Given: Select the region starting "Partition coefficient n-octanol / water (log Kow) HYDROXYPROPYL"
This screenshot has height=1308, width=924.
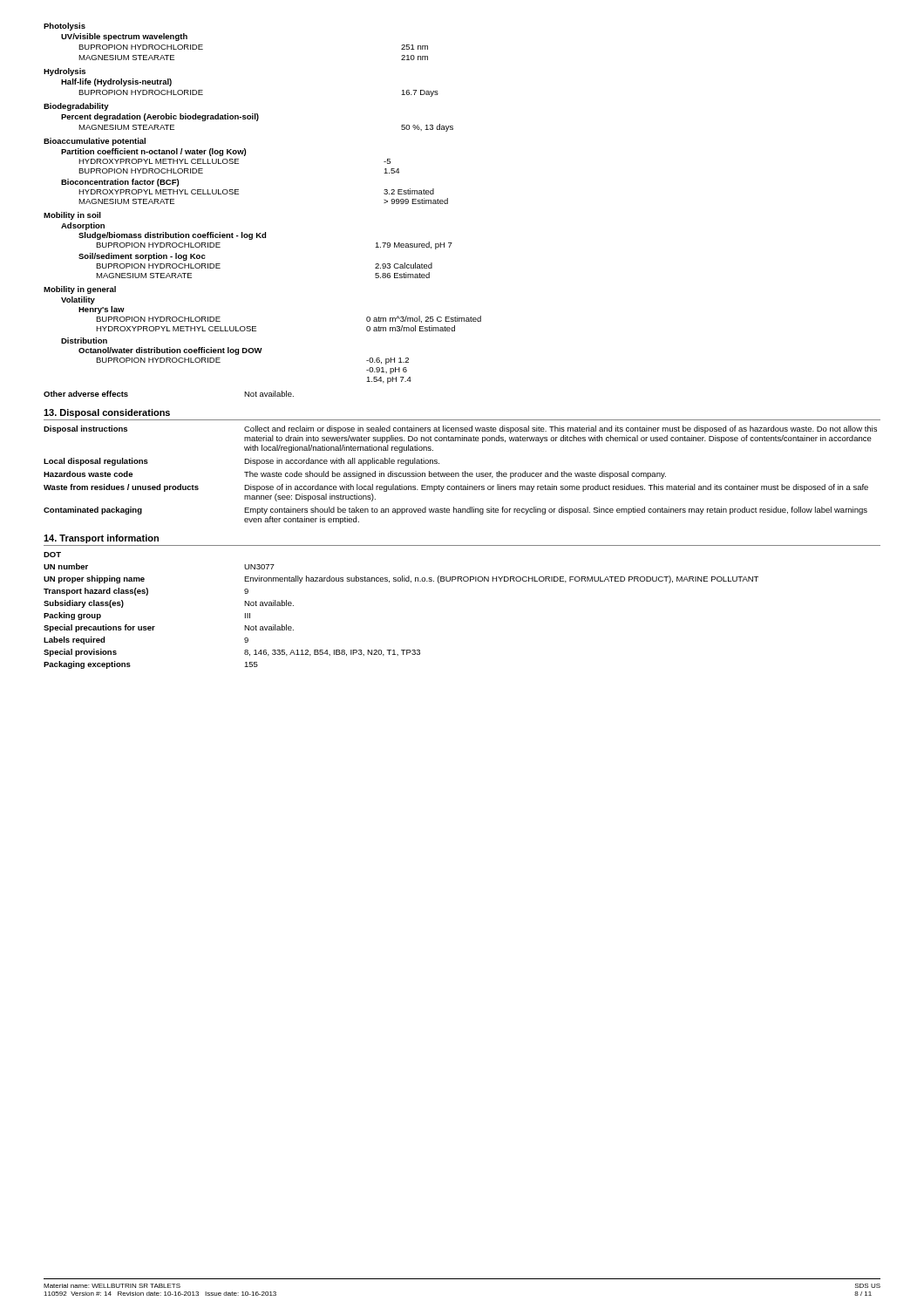Looking at the screenshot, I should [153, 152].
